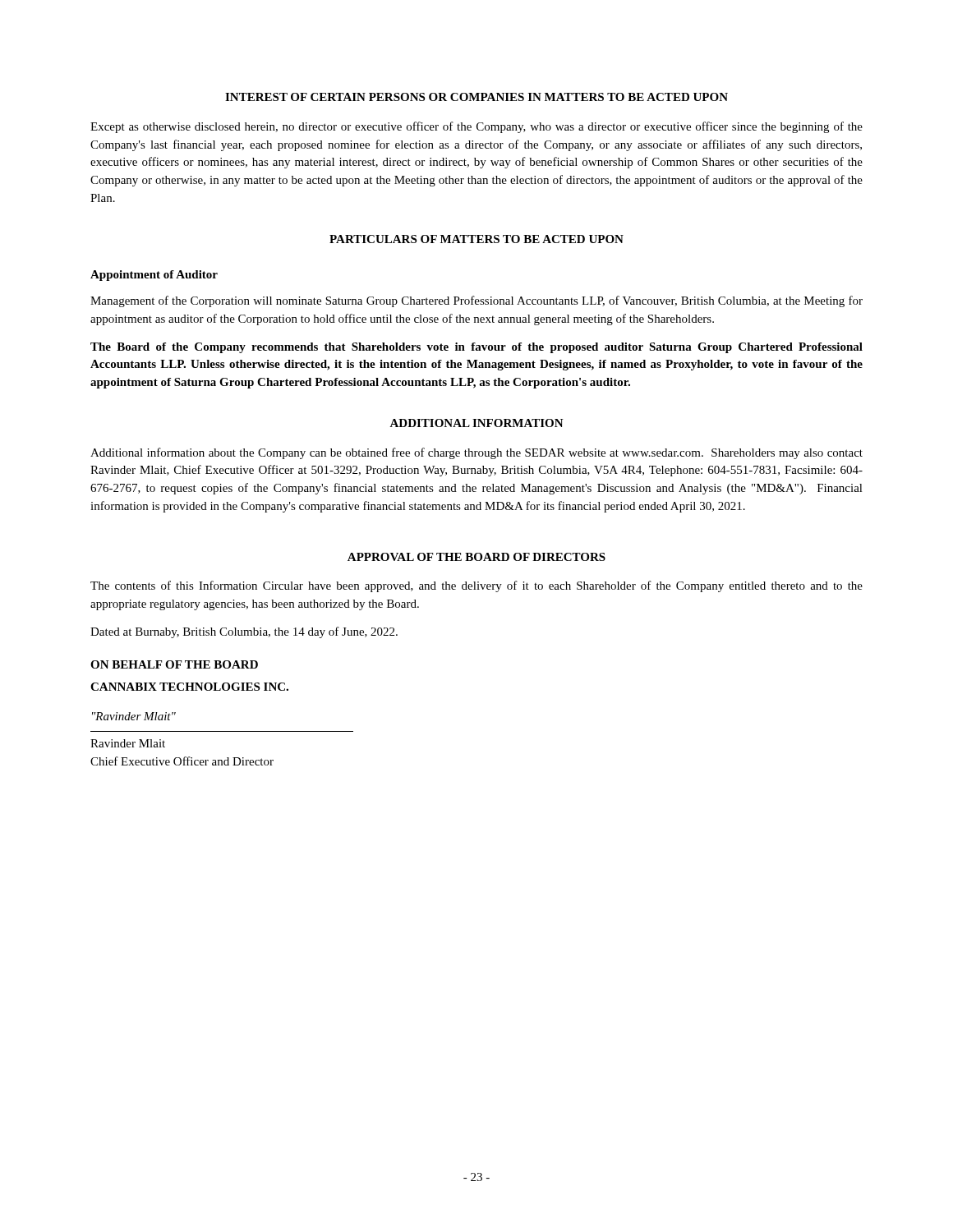The width and height of the screenshot is (953, 1232).
Task: Click on the section header with the text "Appointment of Auditor"
Action: point(154,275)
